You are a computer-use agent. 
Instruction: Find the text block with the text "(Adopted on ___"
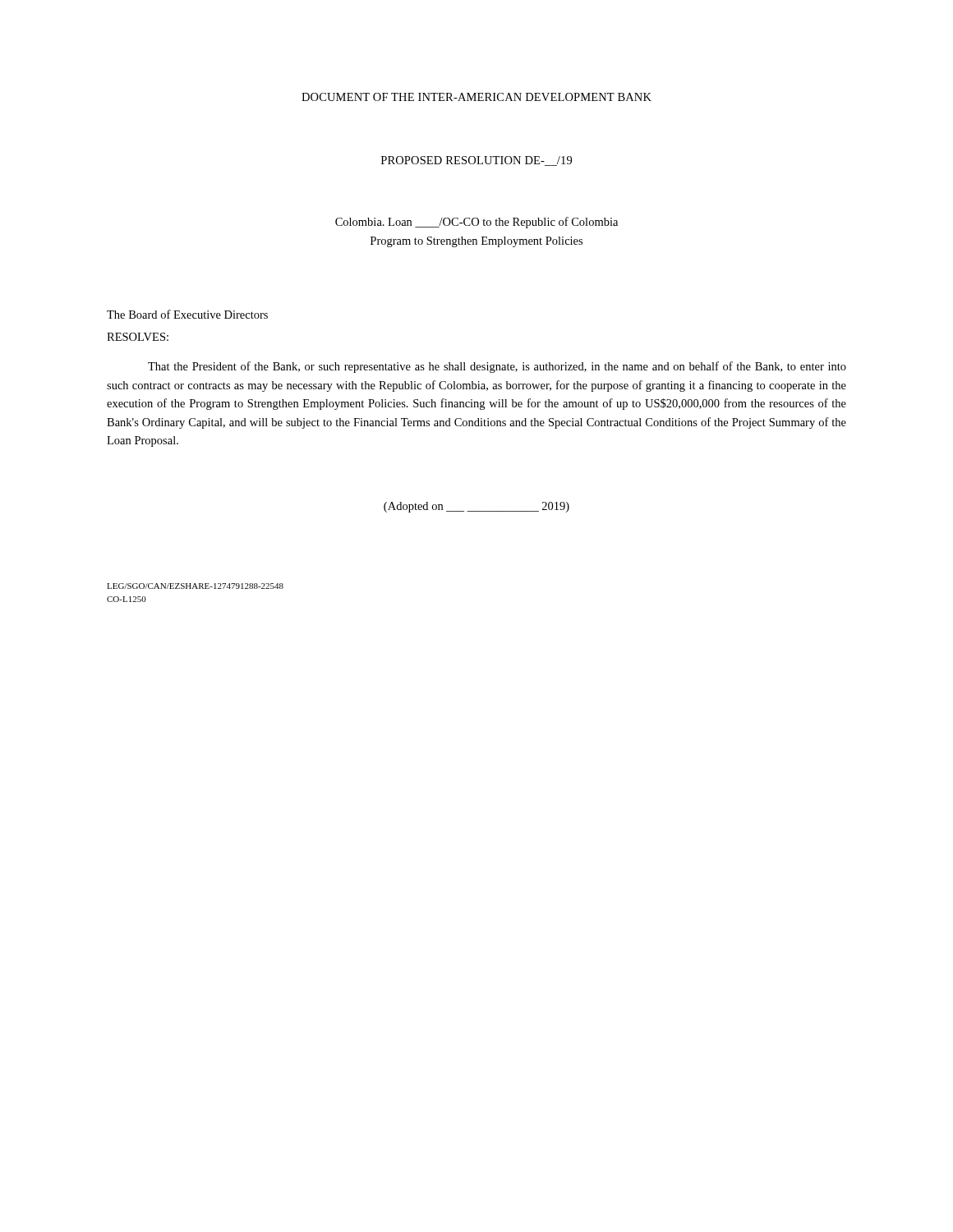tap(476, 506)
